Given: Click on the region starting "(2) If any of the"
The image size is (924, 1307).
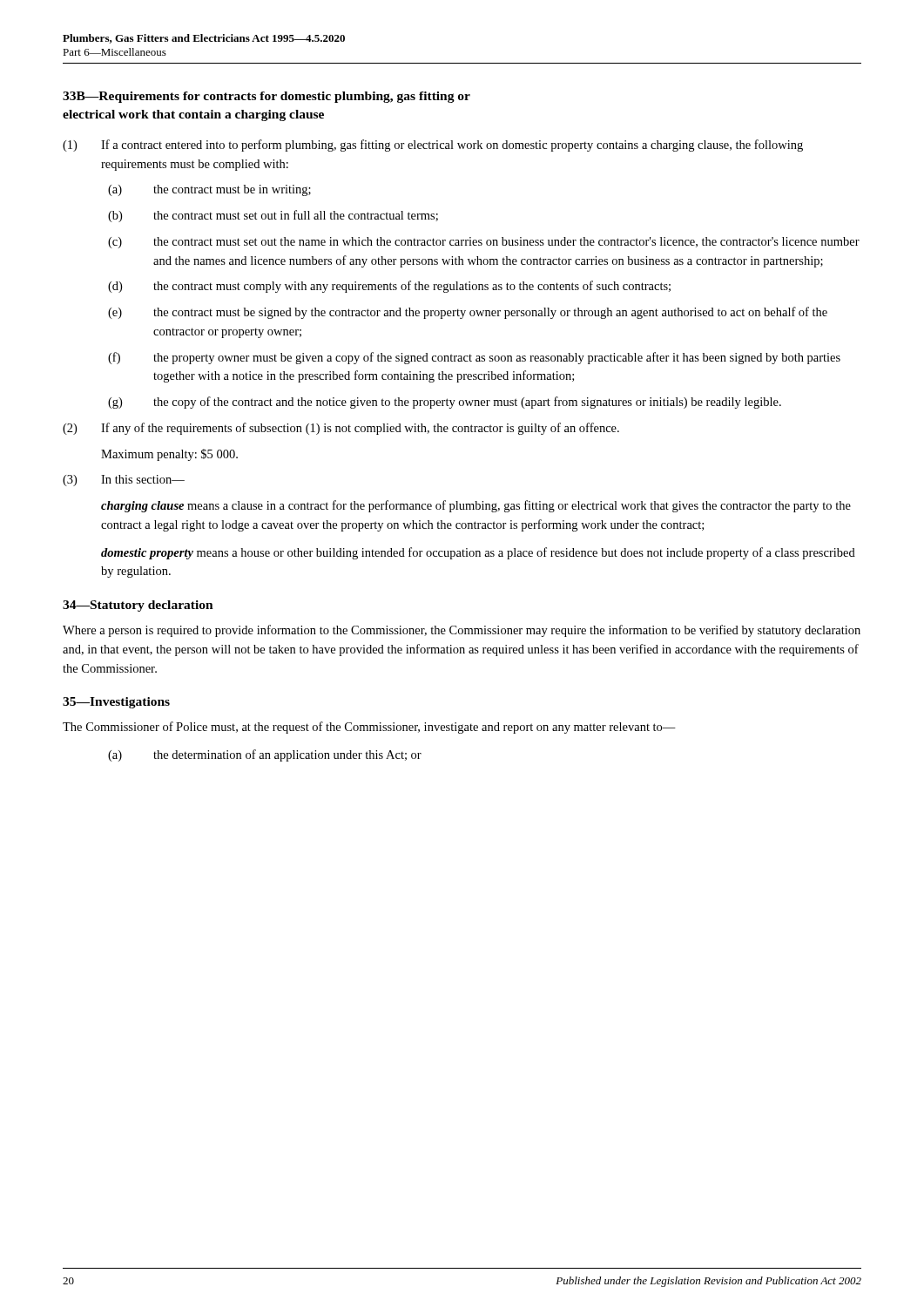Looking at the screenshot, I should [462, 428].
